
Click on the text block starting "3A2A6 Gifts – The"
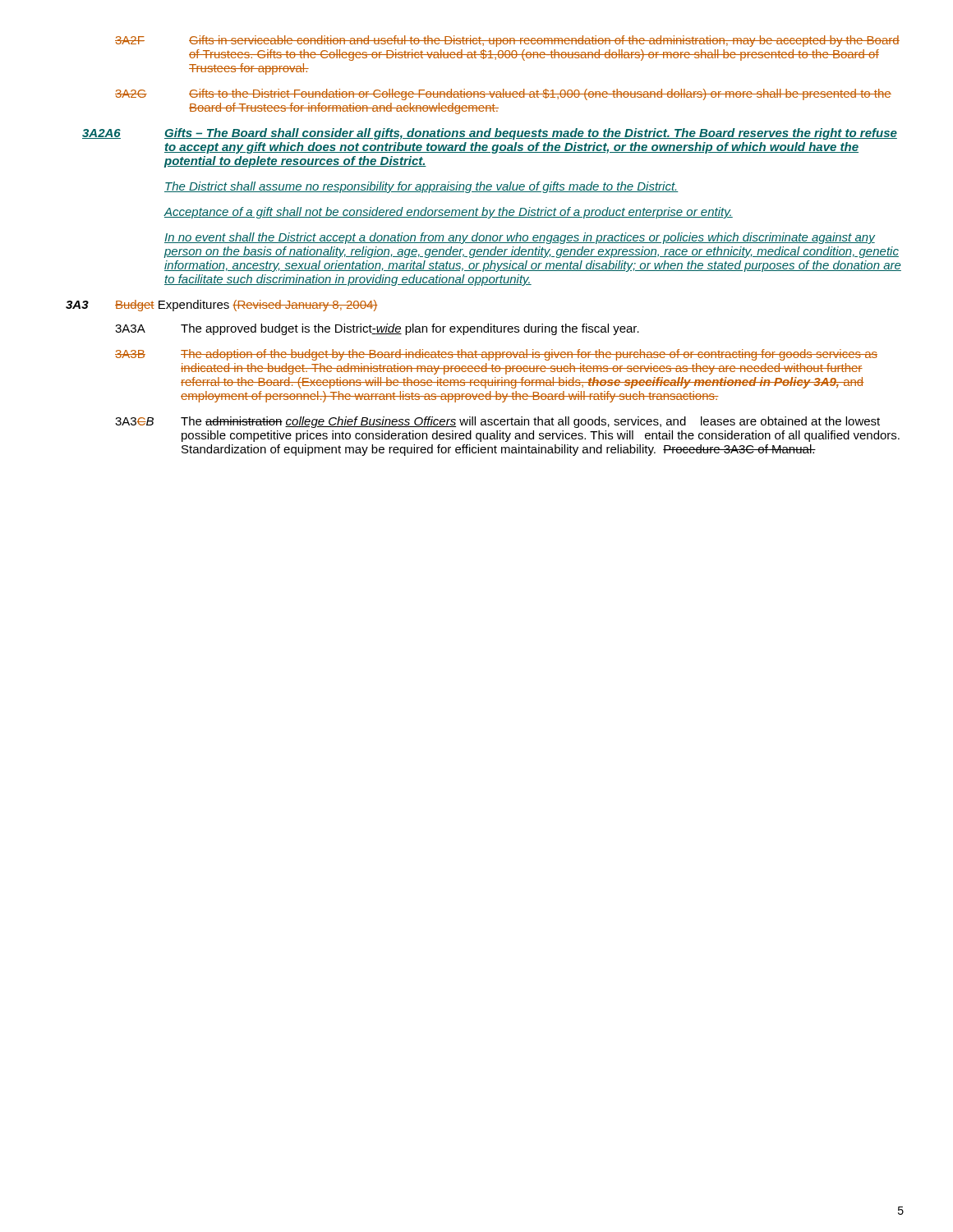click(x=493, y=147)
